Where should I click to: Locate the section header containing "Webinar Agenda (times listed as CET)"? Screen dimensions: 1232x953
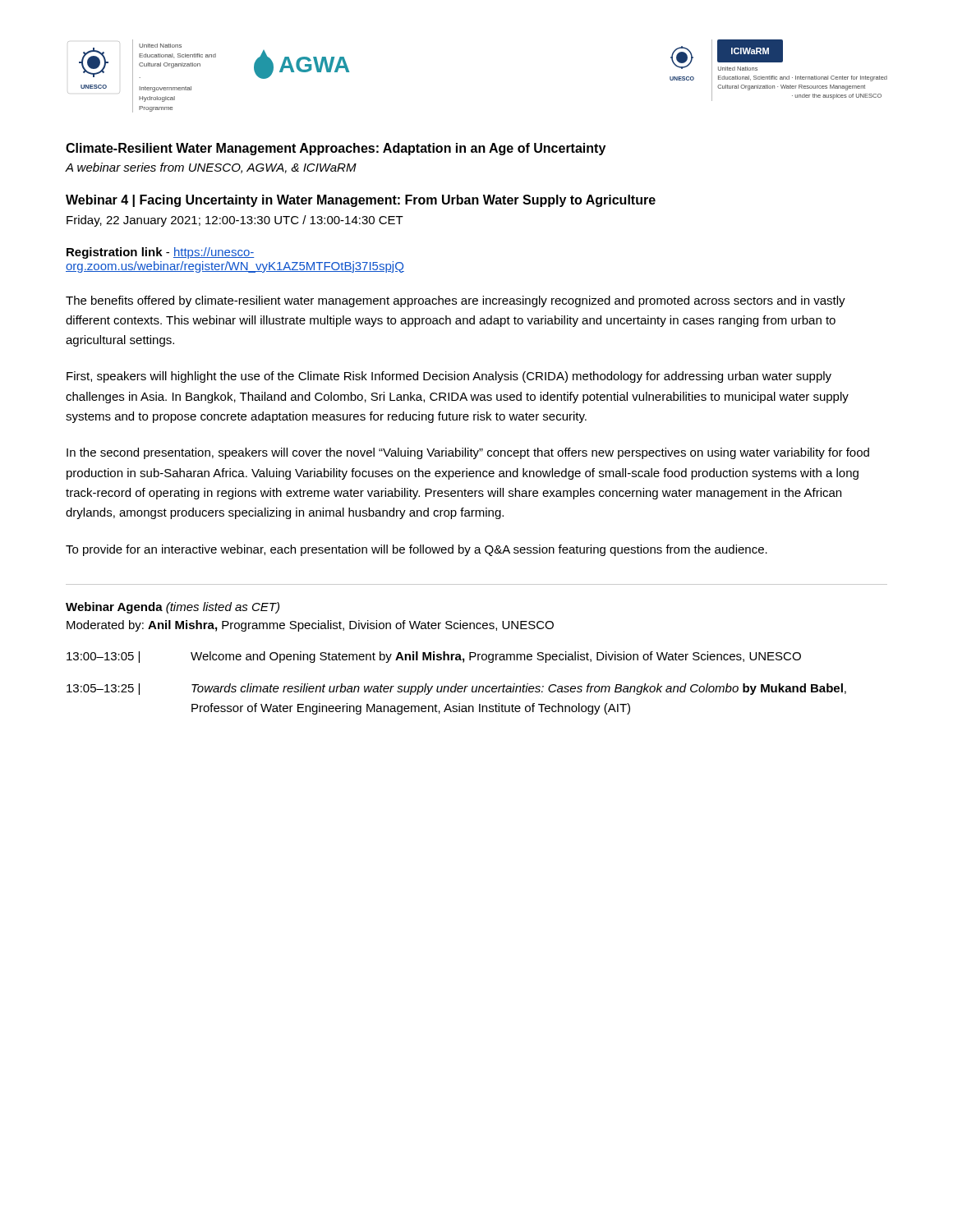[173, 606]
